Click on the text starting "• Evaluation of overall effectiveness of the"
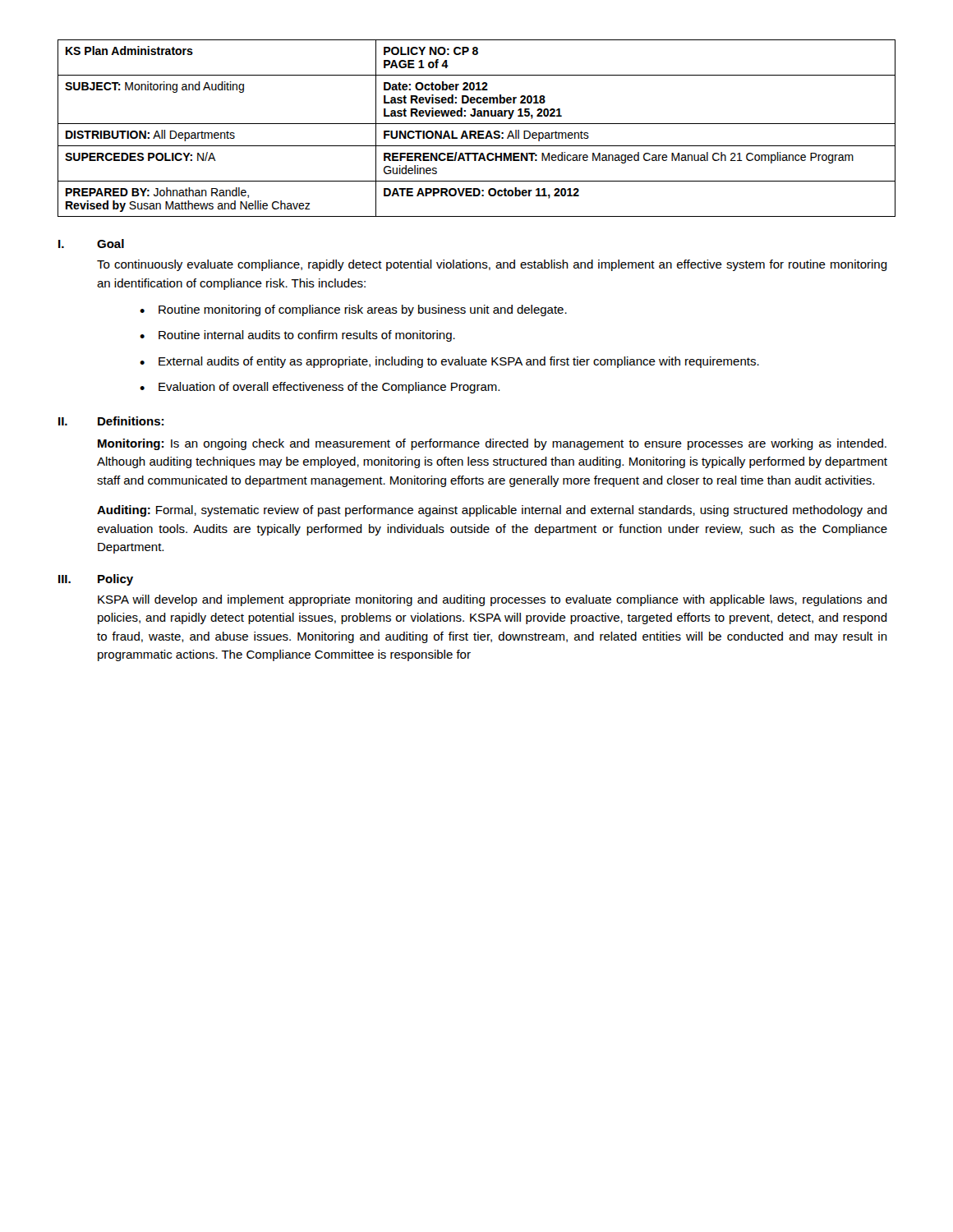953x1232 pixels. pyautogui.click(x=320, y=388)
